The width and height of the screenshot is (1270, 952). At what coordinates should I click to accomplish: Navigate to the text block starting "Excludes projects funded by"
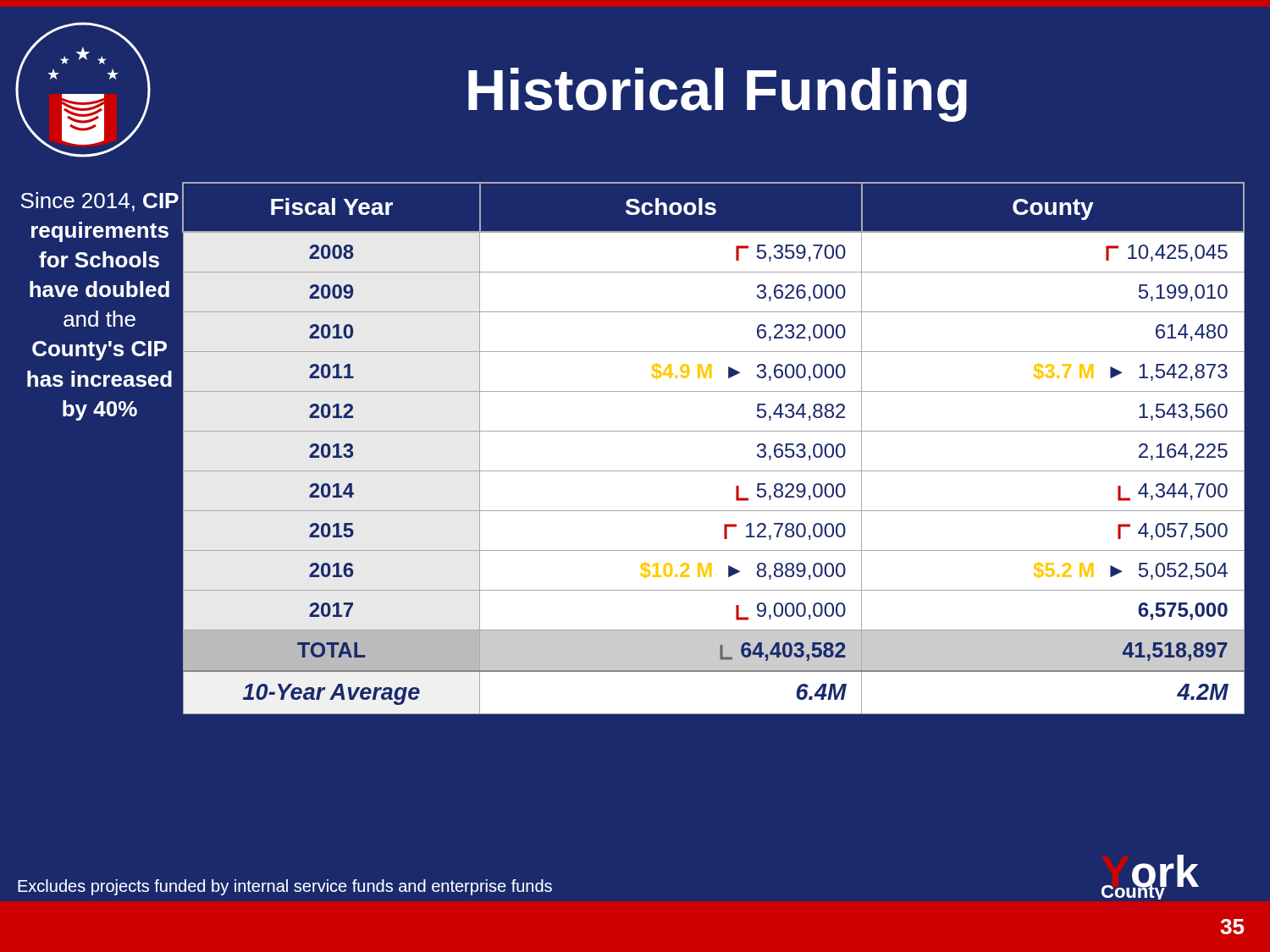point(285,886)
